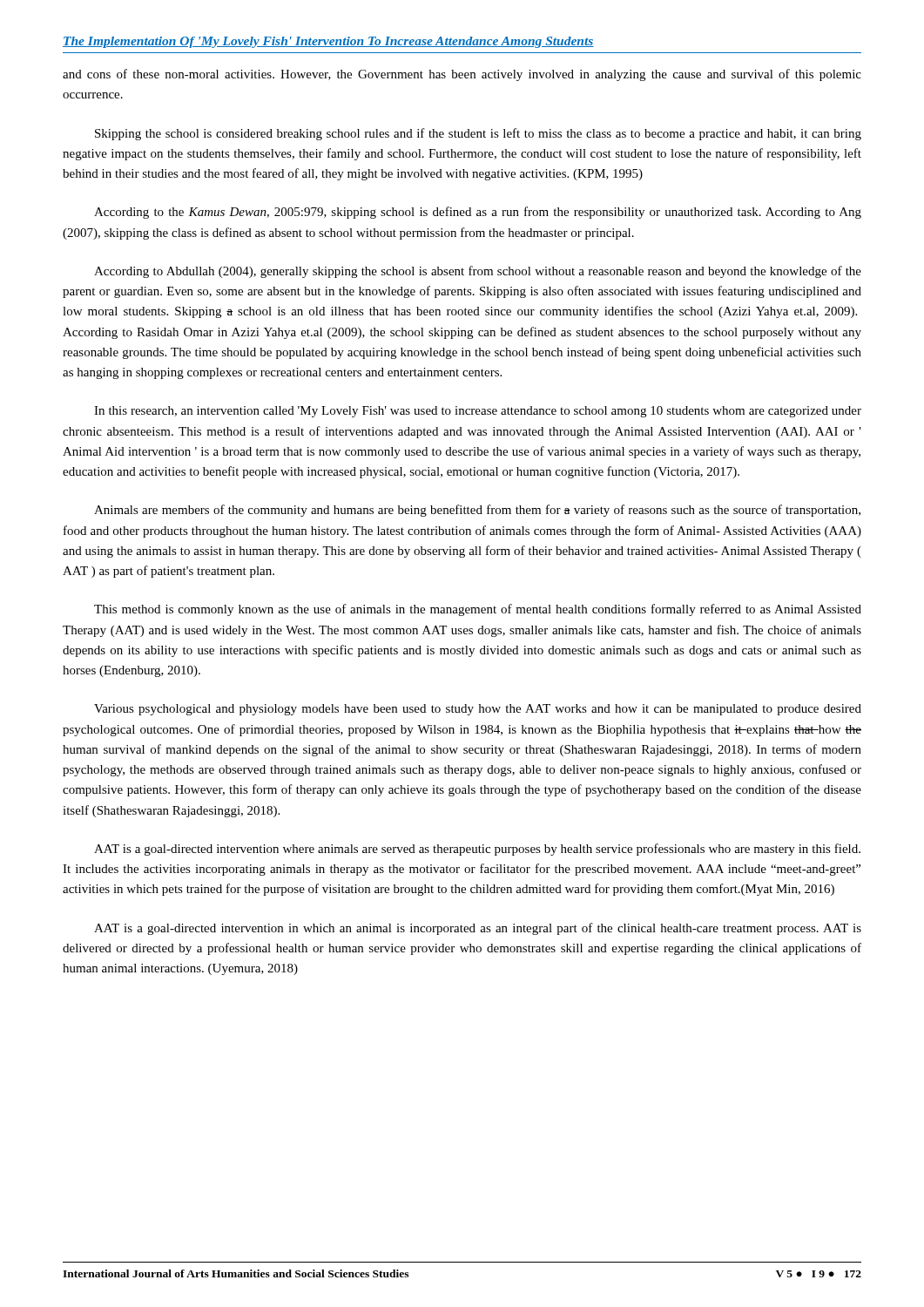Select the element starting "In this research, an intervention called 'My Lovely"
The image size is (924, 1307).
click(x=462, y=441)
